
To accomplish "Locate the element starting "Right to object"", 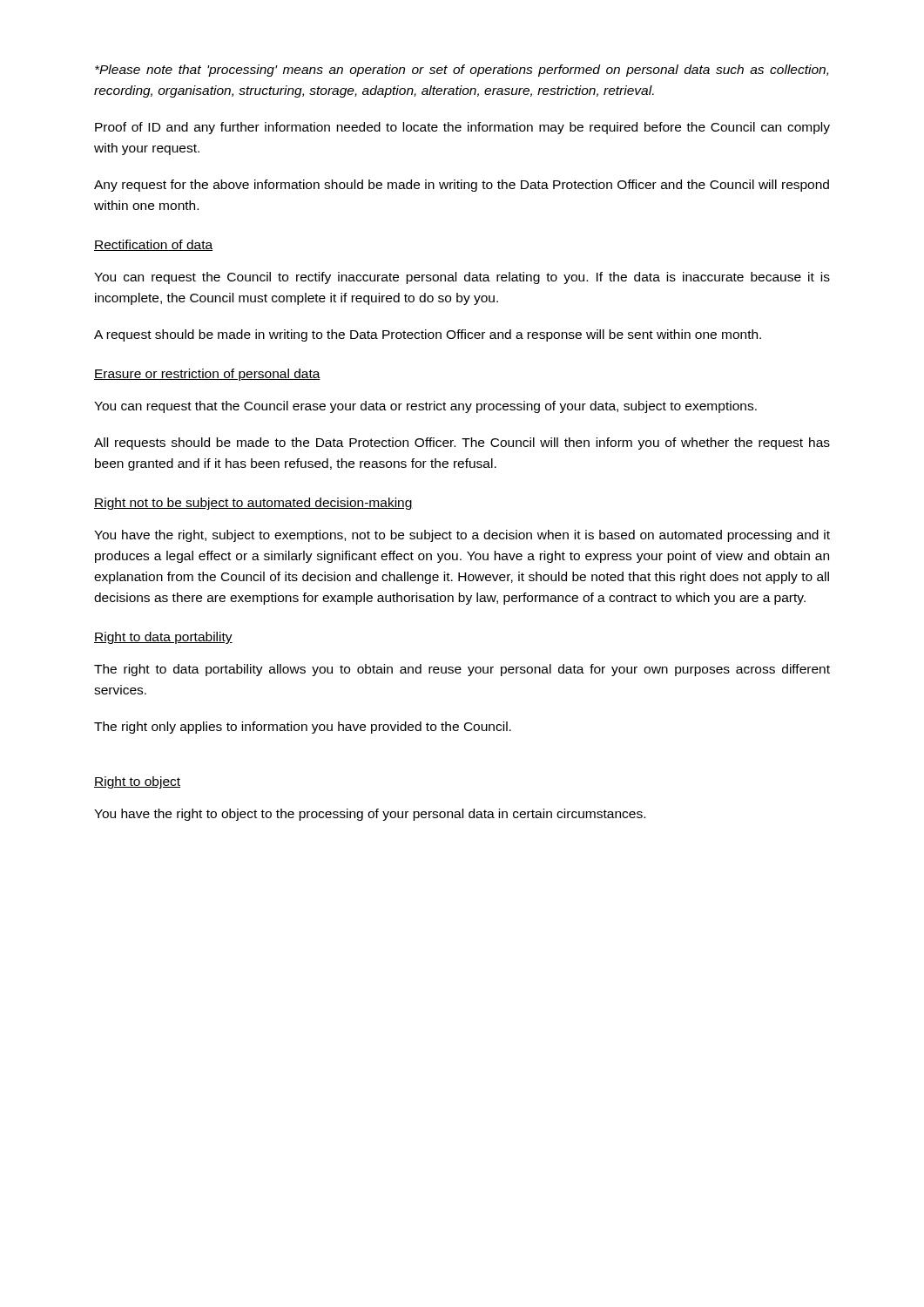I will pos(137,782).
